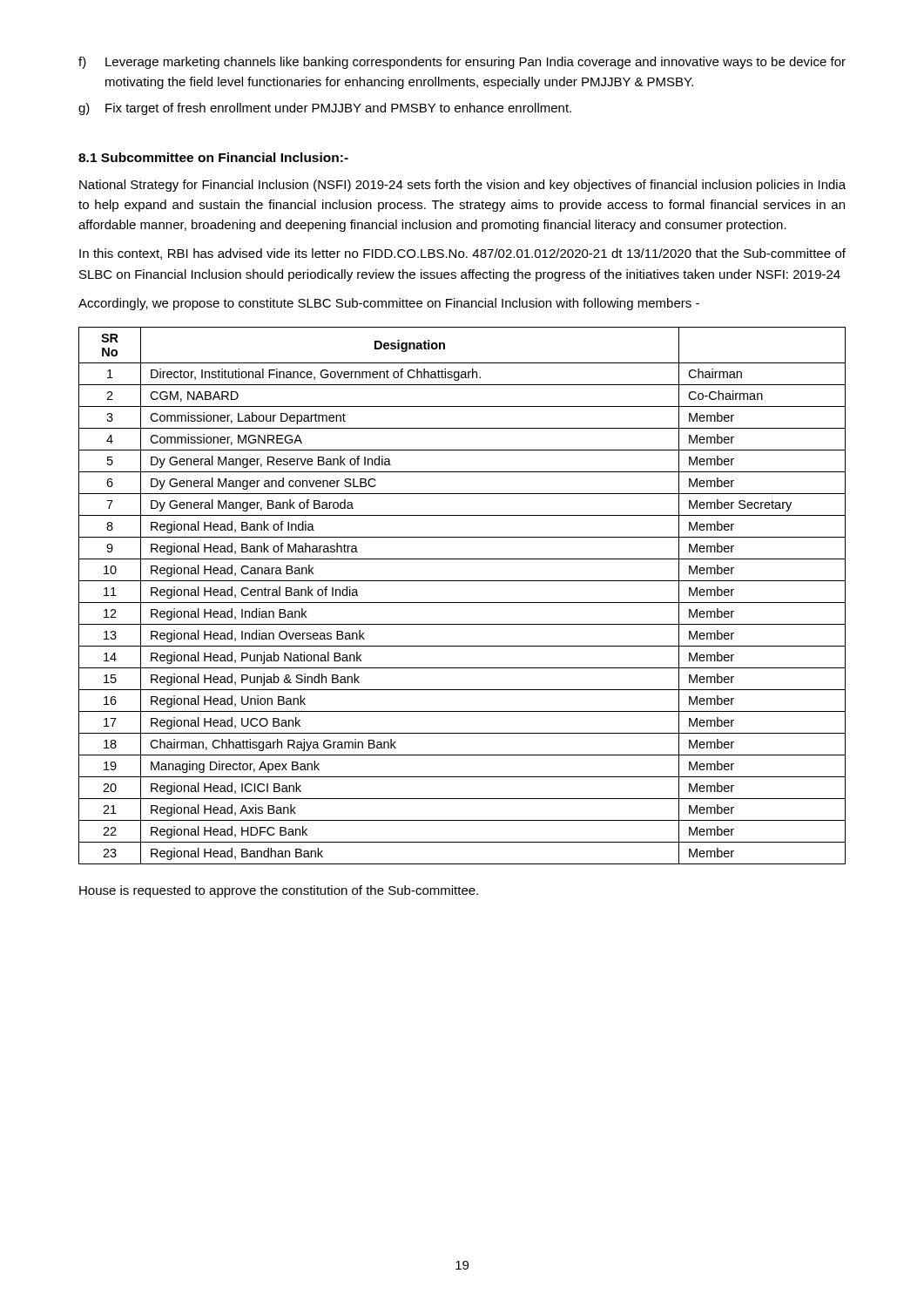
Task: Find the element starting "g) Fix target of fresh enrollment under"
Action: [462, 108]
